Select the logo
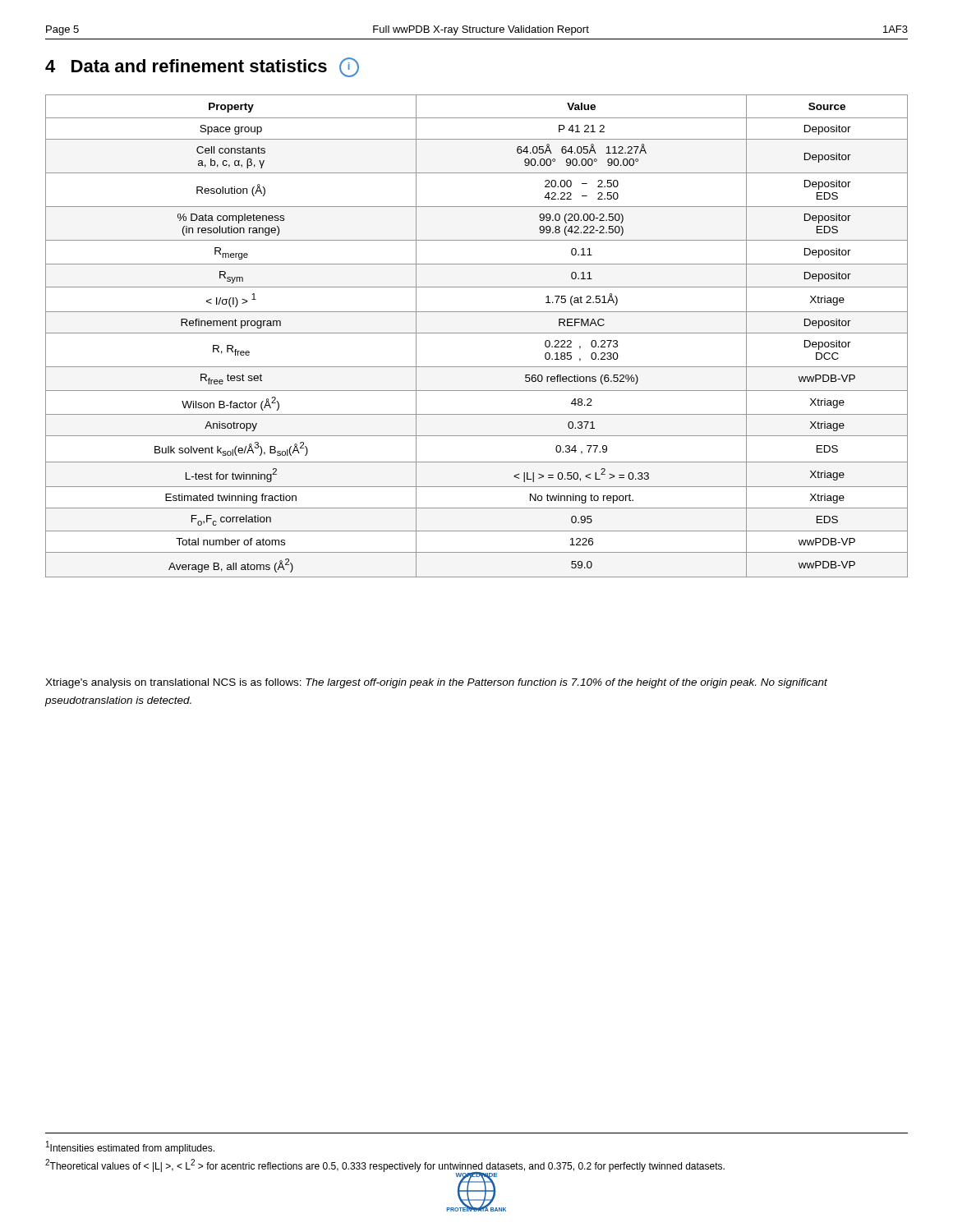Viewport: 953px width, 1232px height. (476, 1191)
